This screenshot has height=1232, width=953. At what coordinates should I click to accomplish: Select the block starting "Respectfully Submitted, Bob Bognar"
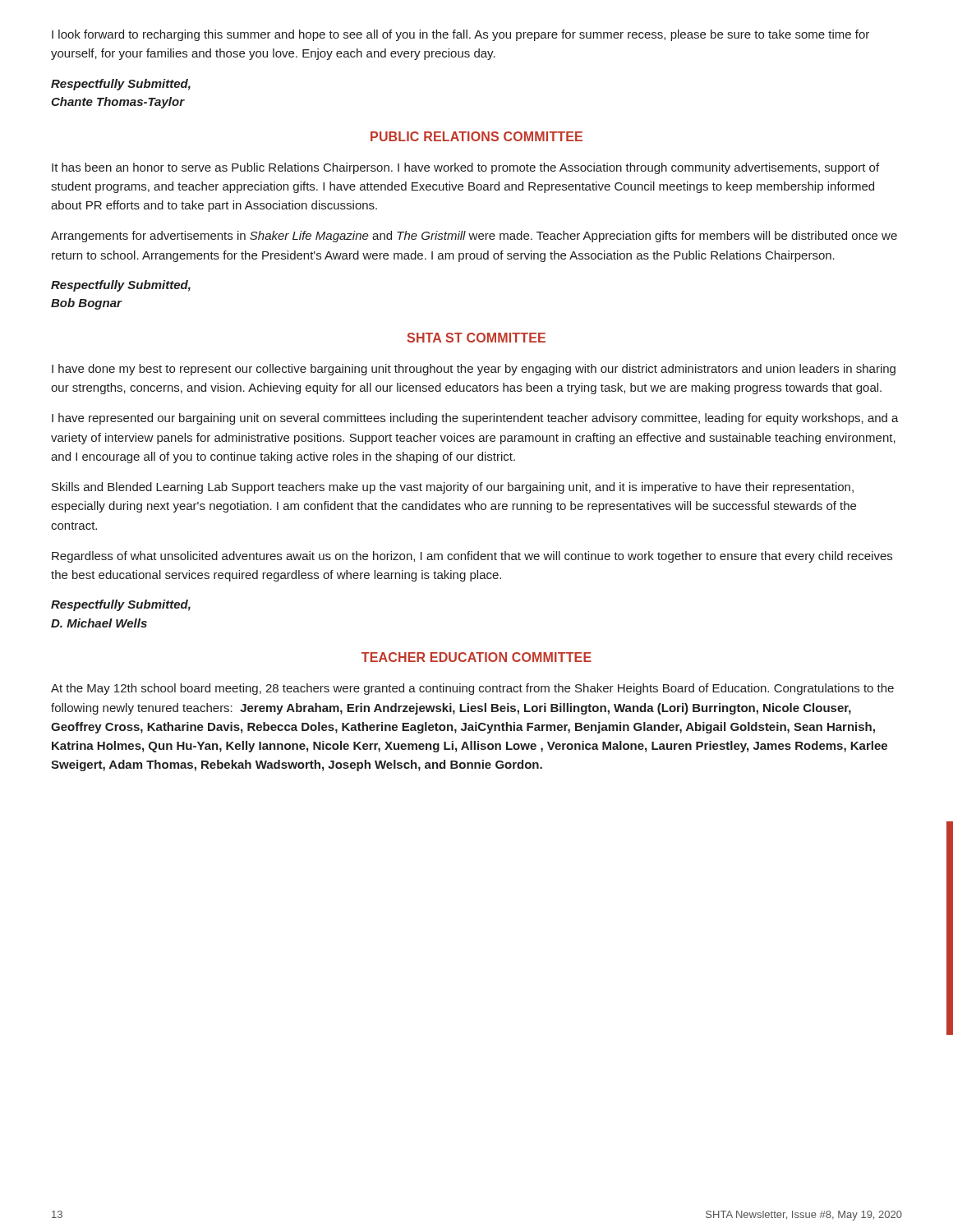coord(121,294)
